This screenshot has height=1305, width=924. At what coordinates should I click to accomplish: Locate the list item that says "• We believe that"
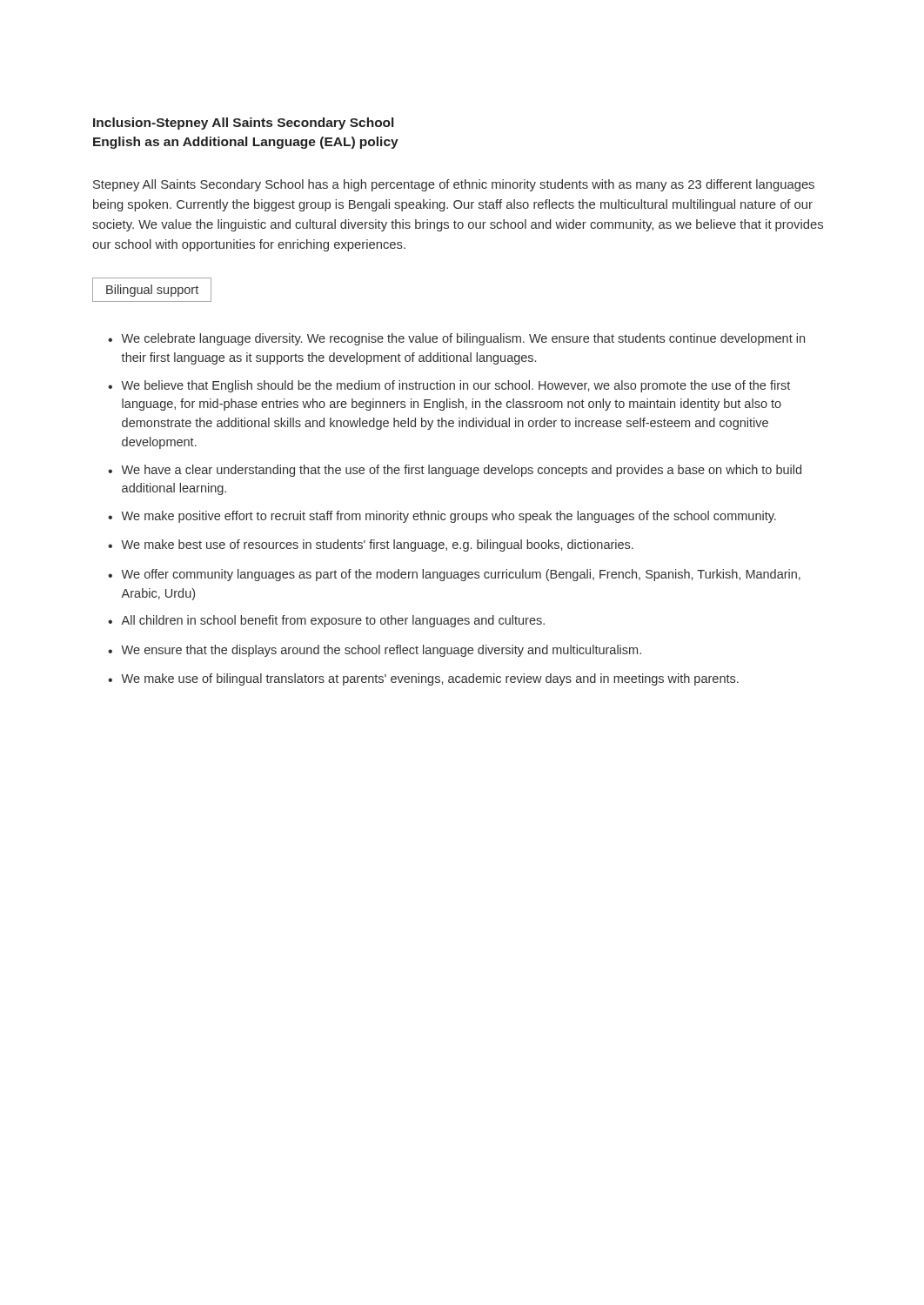[x=470, y=414]
